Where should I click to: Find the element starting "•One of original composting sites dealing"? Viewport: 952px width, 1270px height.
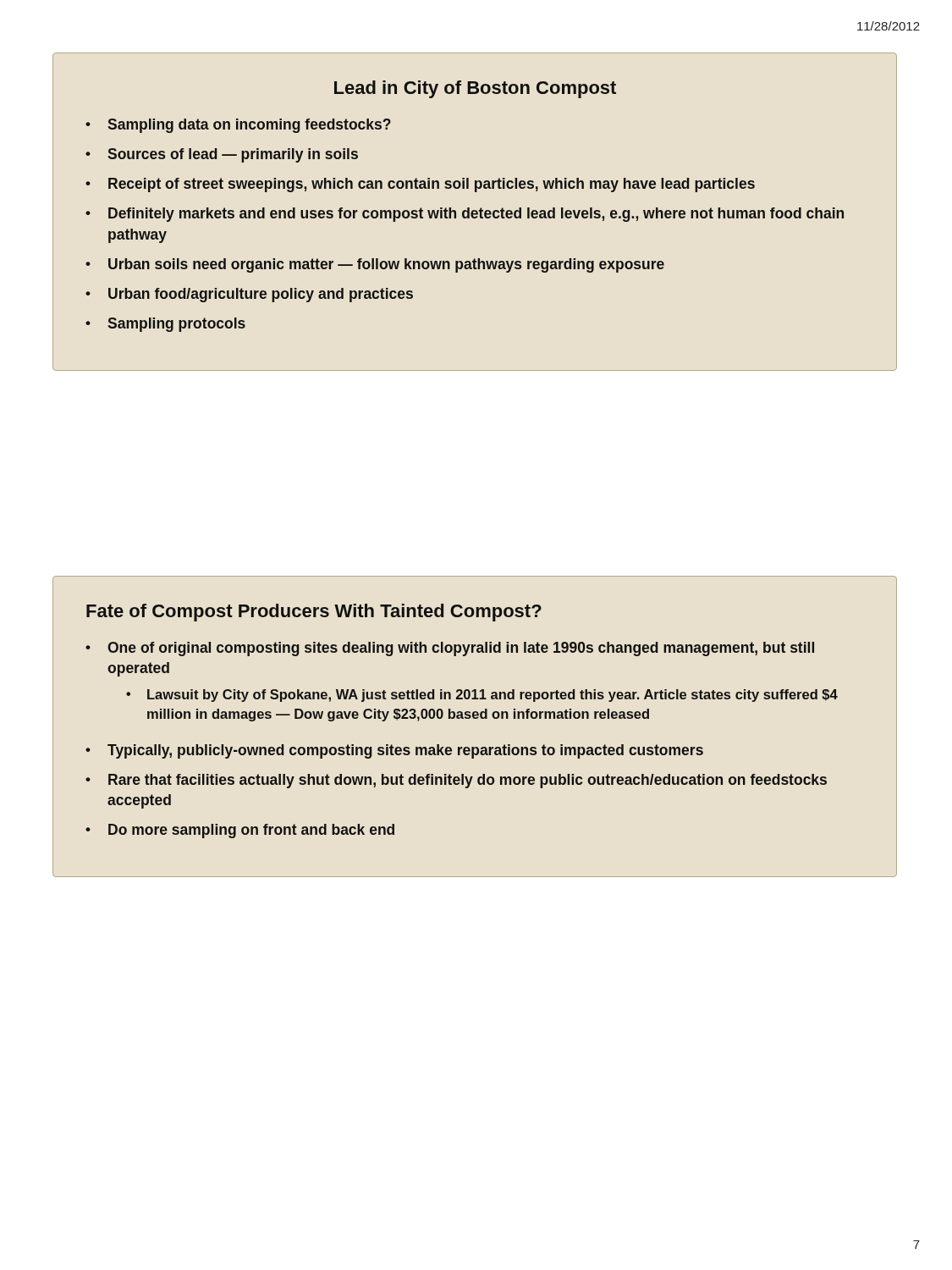pyautogui.click(x=475, y=684)
